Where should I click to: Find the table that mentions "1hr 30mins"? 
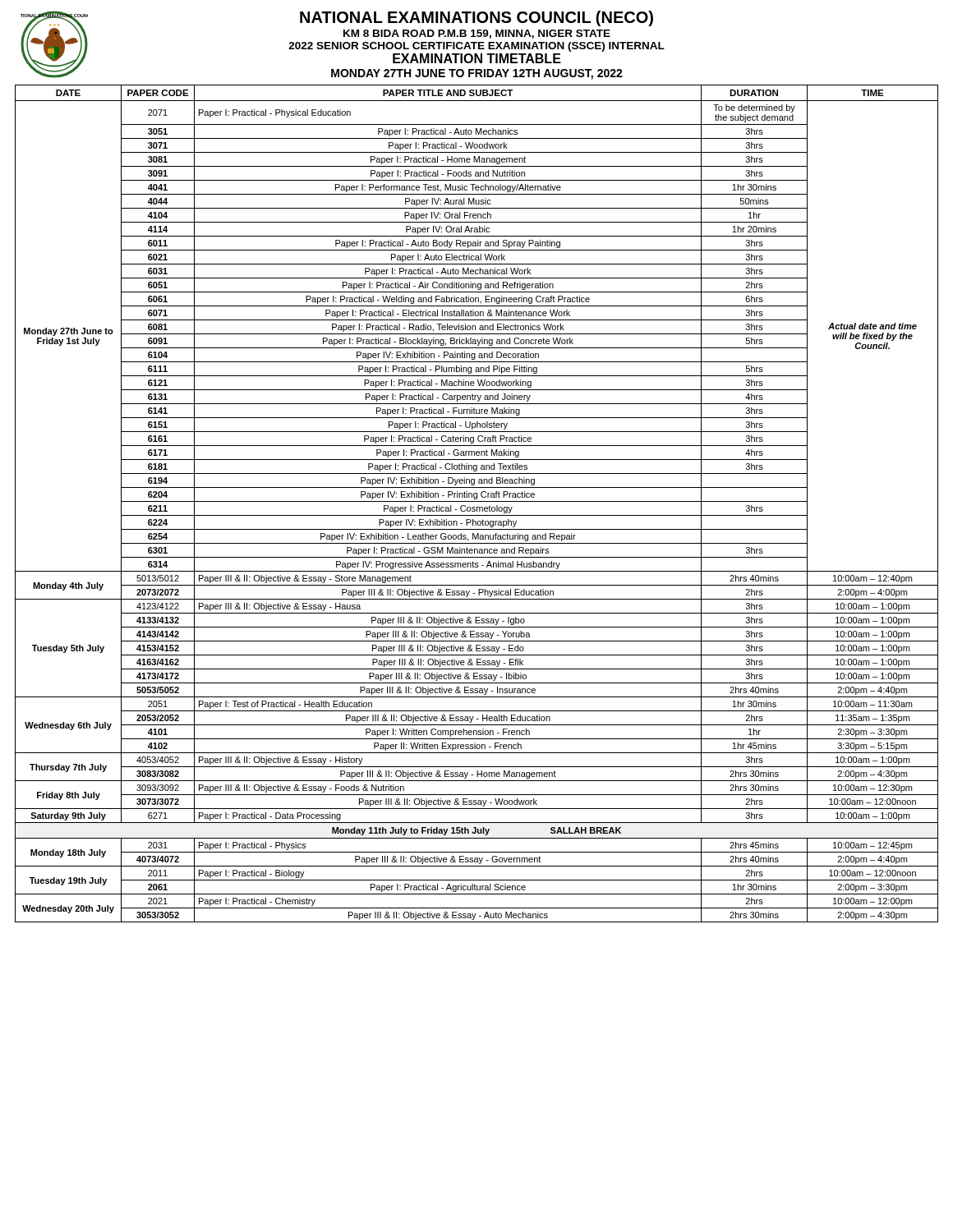[x=476, y=504]
